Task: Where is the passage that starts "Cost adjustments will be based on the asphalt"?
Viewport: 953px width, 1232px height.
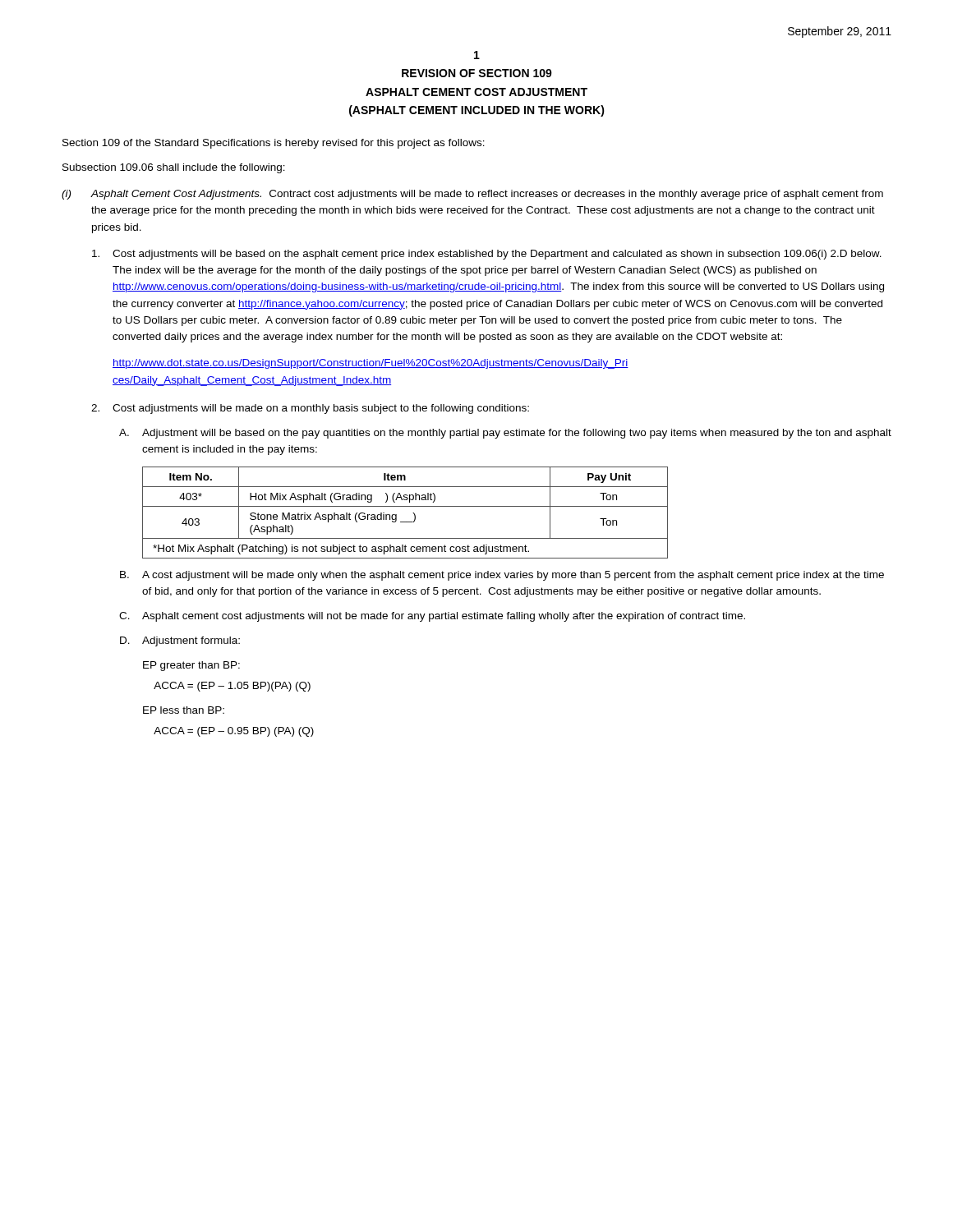Action: (x=491, y=295)
